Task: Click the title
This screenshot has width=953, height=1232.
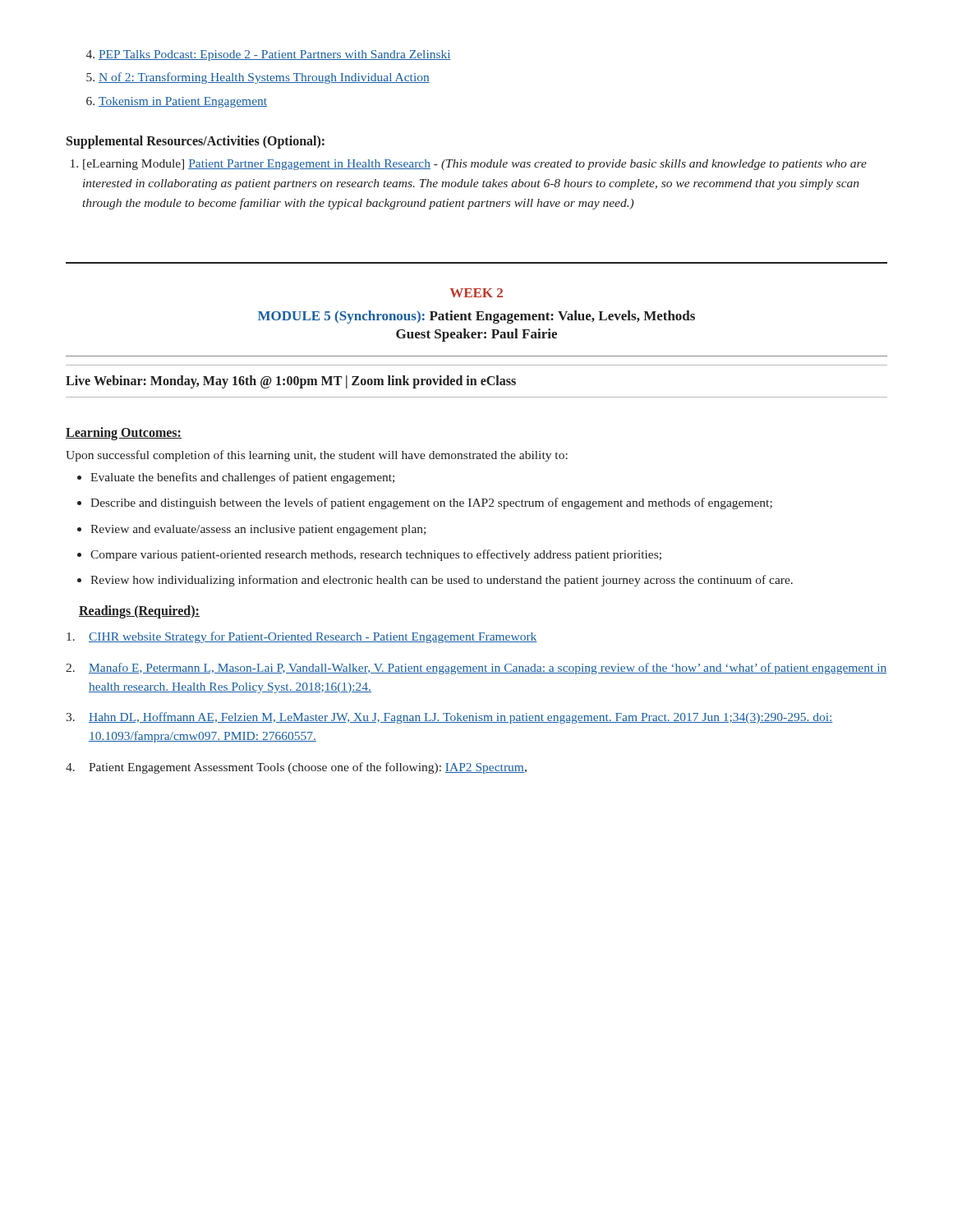Action: [x=476, y=293]
